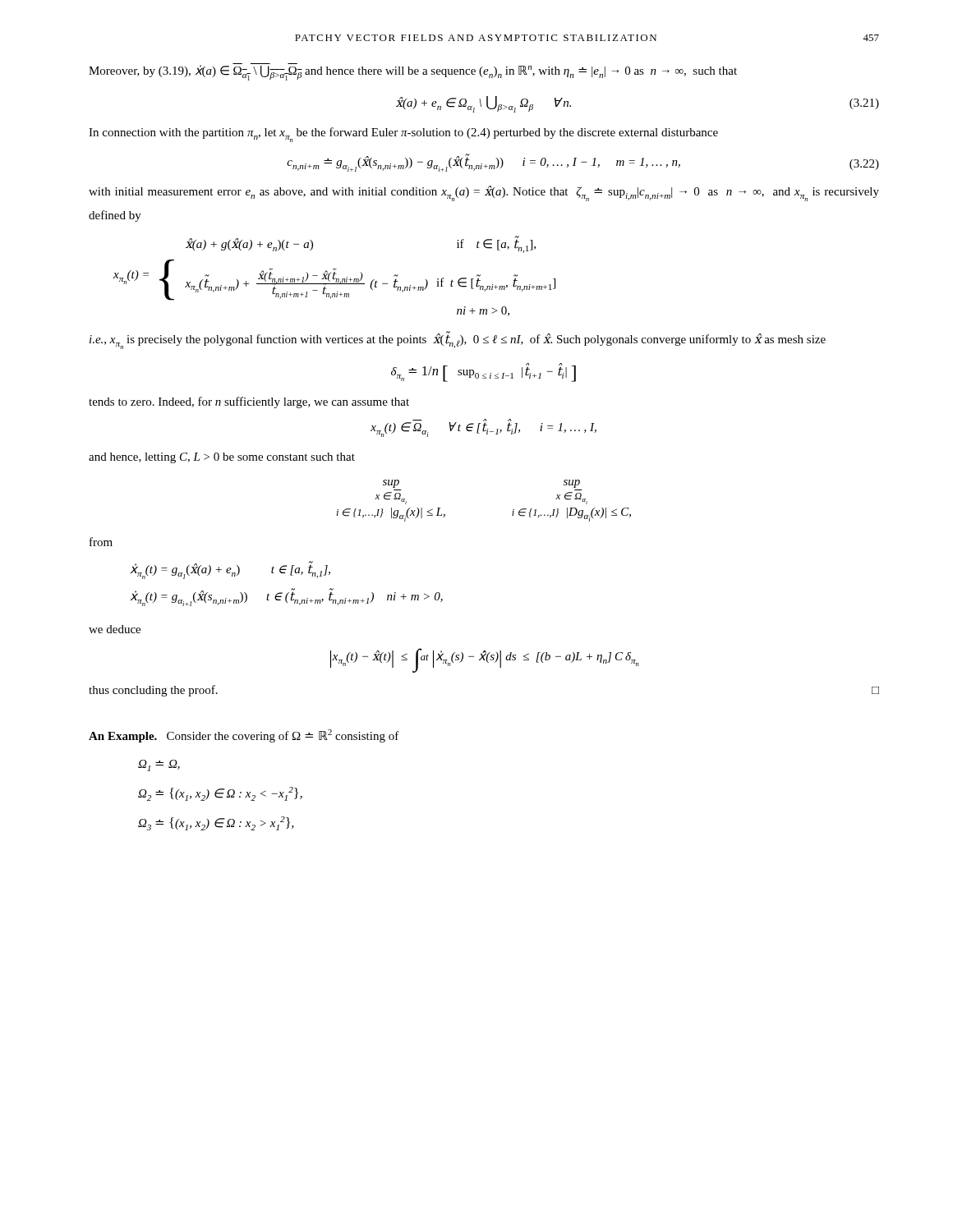Click the formula that begins "ẋπn(t) = gα1(x̂(a) + en) t ∈ [a,"
Image resolution: width=953 pixels, height=1232 pixels.
230,570
